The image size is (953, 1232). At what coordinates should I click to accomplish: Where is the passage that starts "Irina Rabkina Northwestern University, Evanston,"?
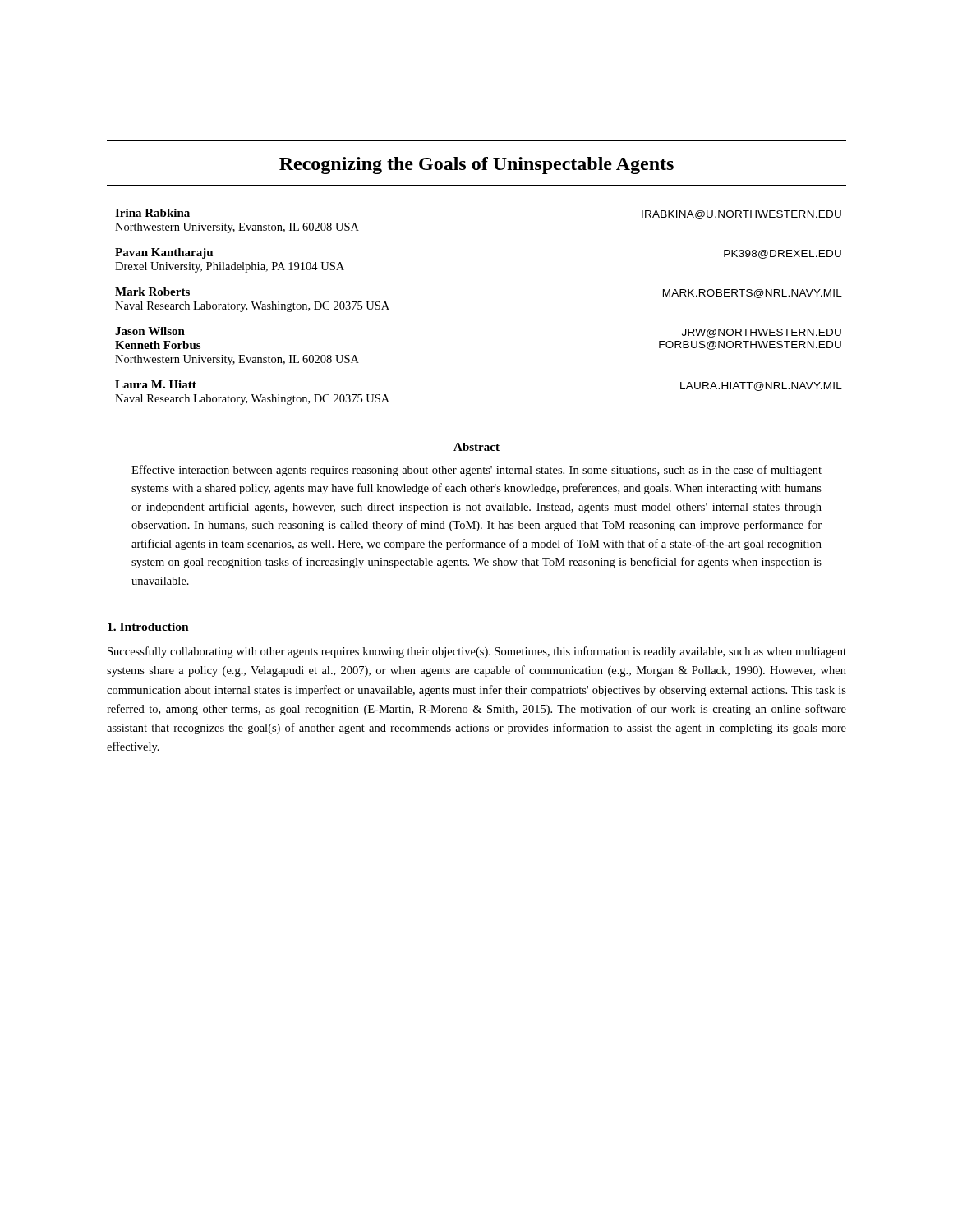point(307,220)
